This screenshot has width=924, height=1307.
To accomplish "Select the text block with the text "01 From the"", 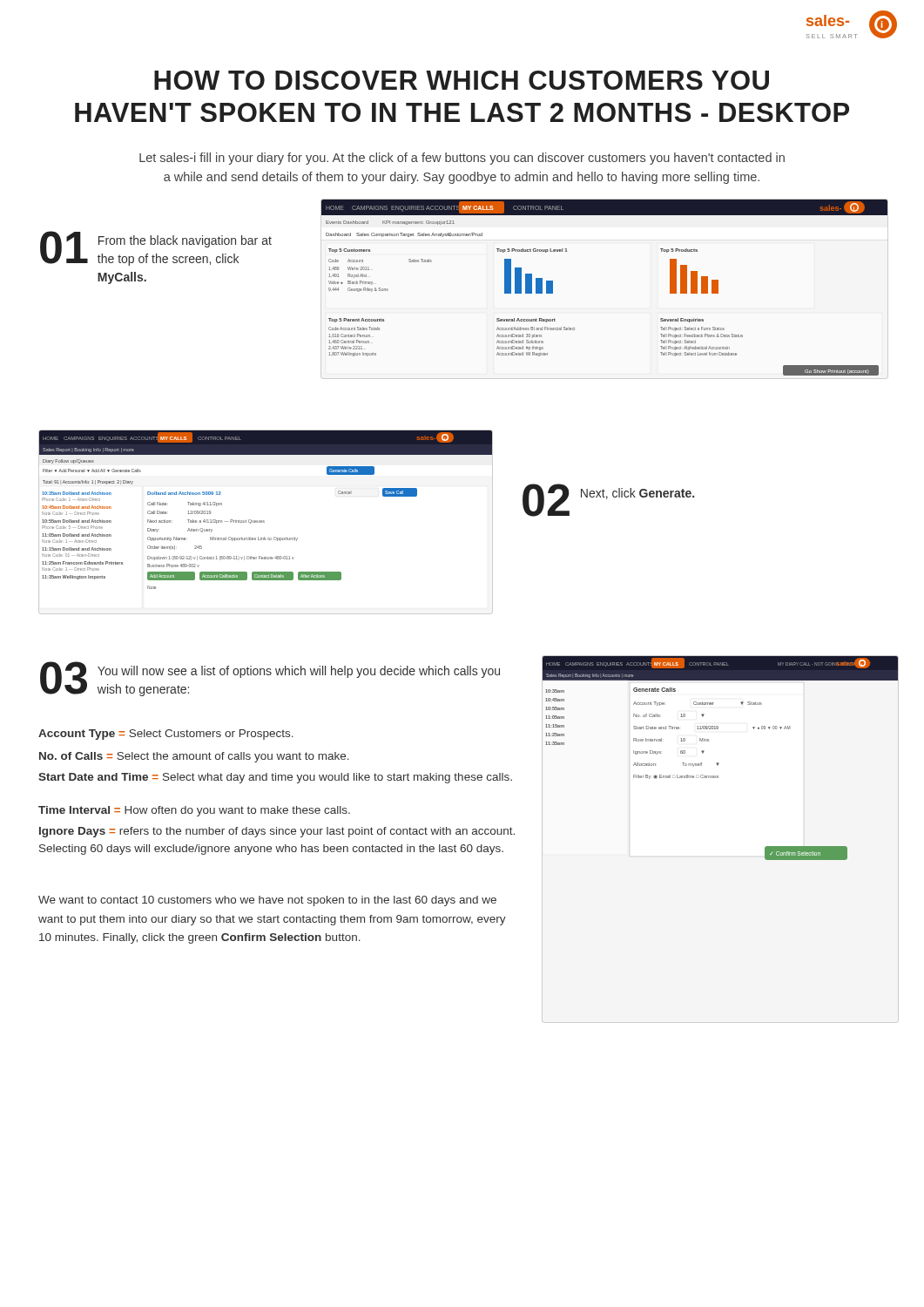I will (165, 256).
